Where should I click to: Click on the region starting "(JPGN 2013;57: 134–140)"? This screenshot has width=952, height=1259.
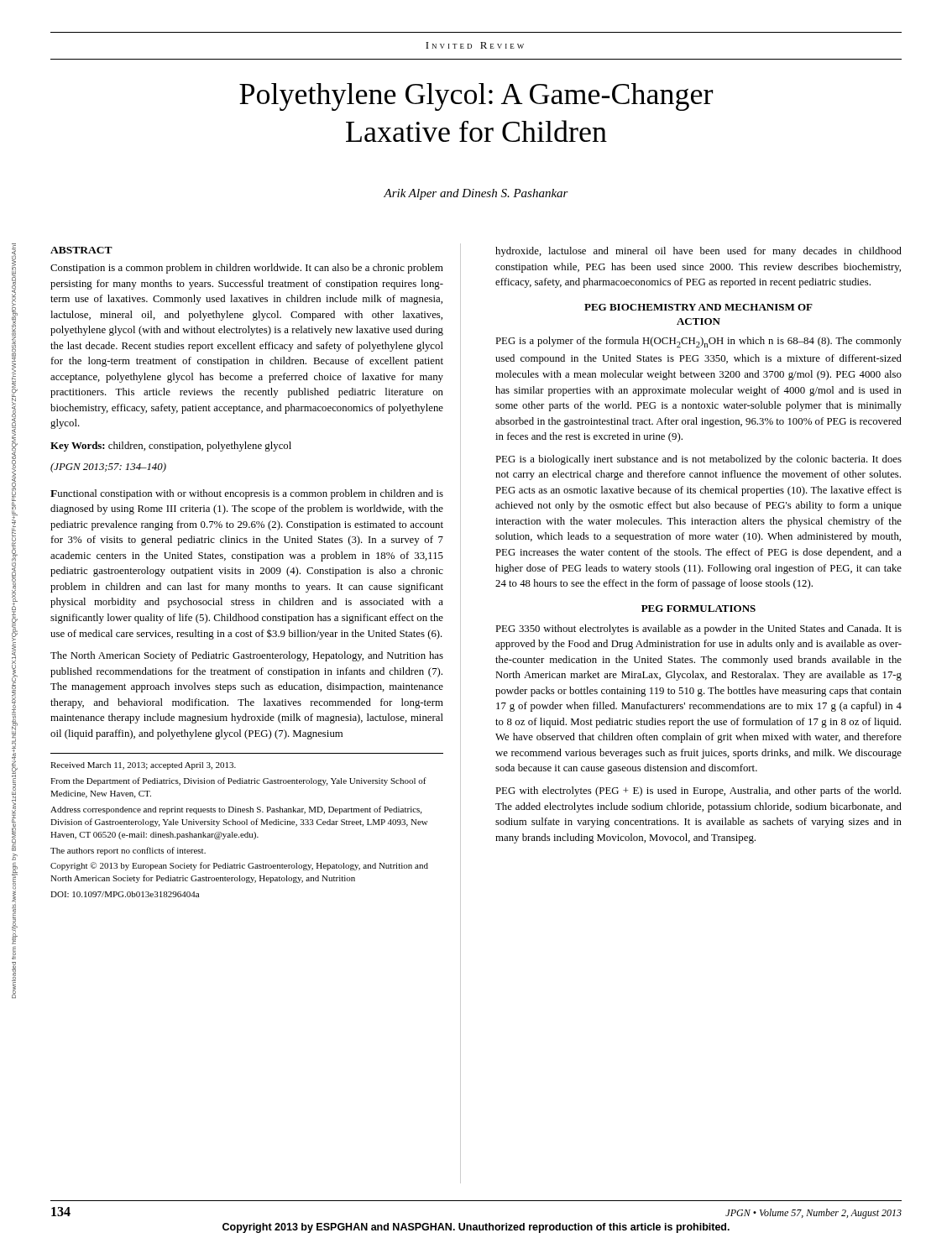tap(108, 466)
